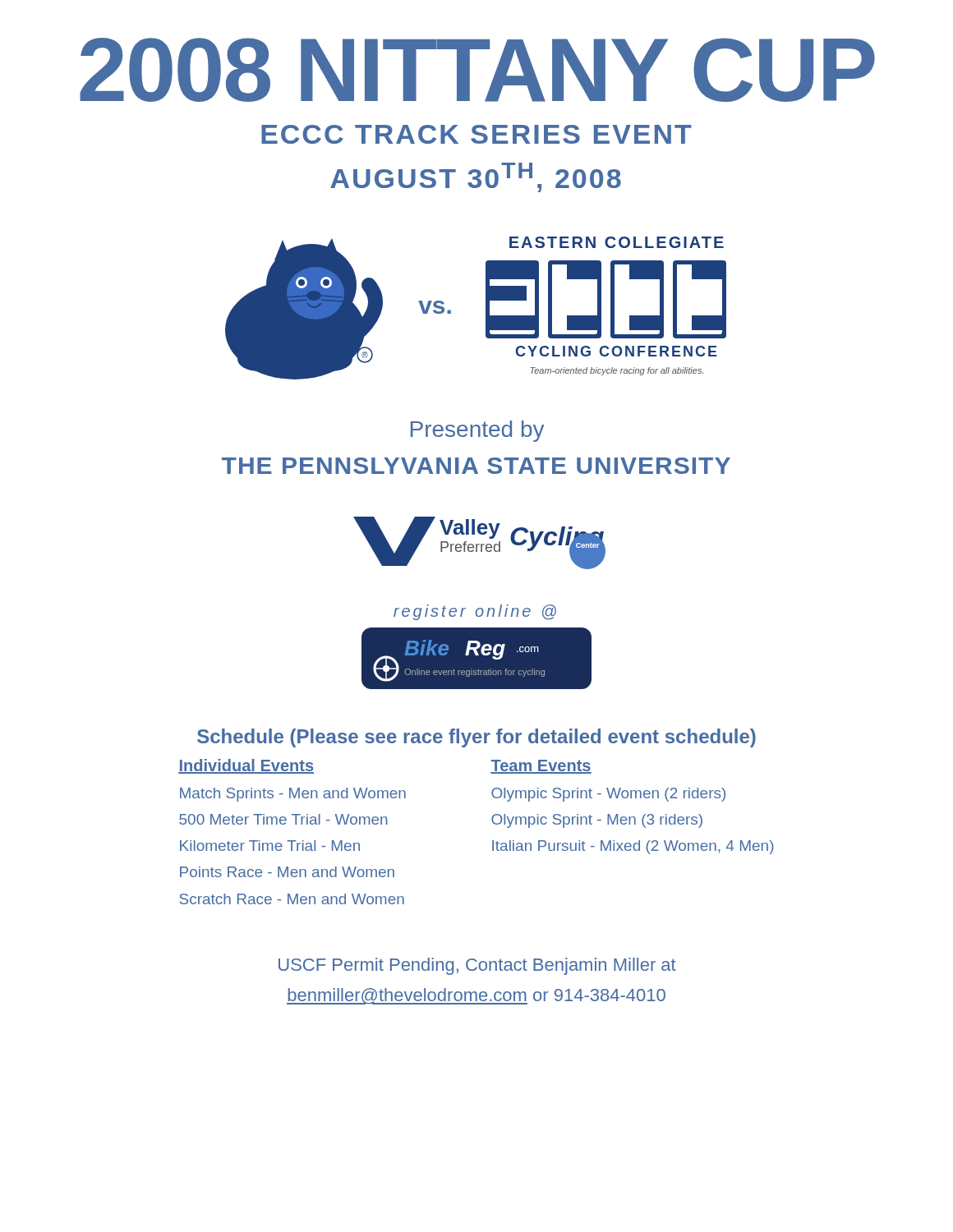Navigate to the region starting "Individual Events"
This screenshot has height=1232, width=953.
pos(246,765)
